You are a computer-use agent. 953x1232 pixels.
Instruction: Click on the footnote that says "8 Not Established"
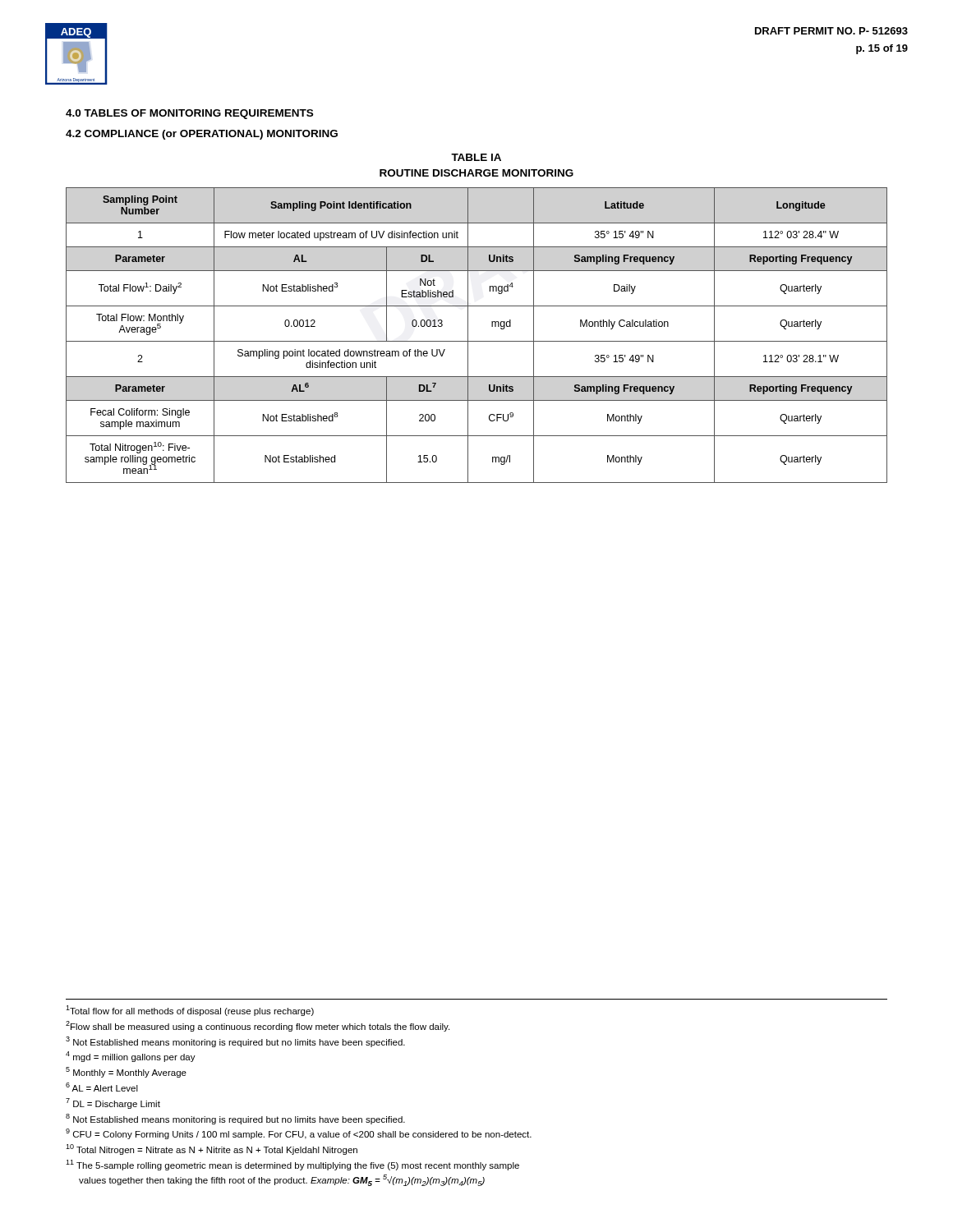[236, 1118]
